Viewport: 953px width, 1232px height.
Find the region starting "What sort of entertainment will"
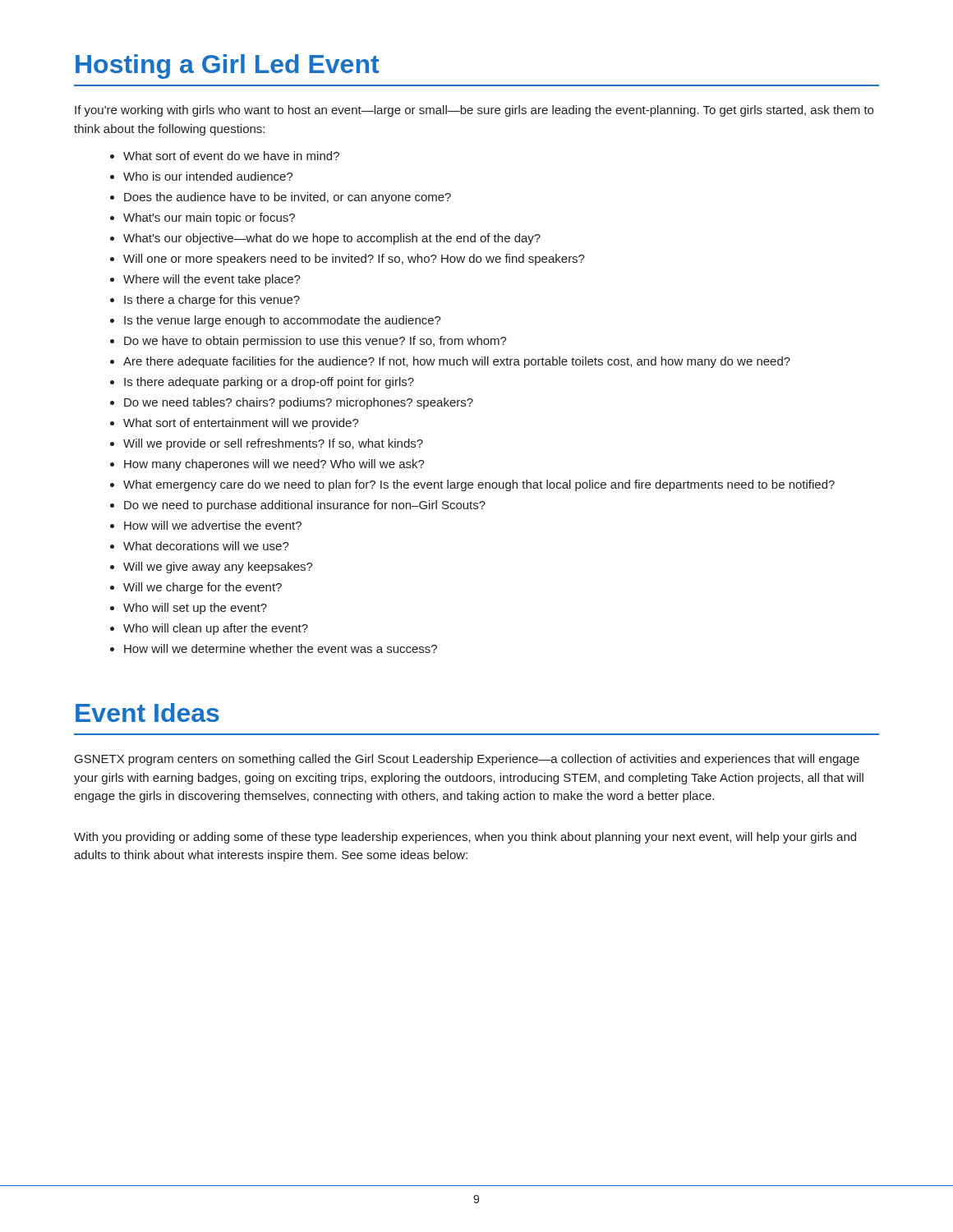(241, 423)
